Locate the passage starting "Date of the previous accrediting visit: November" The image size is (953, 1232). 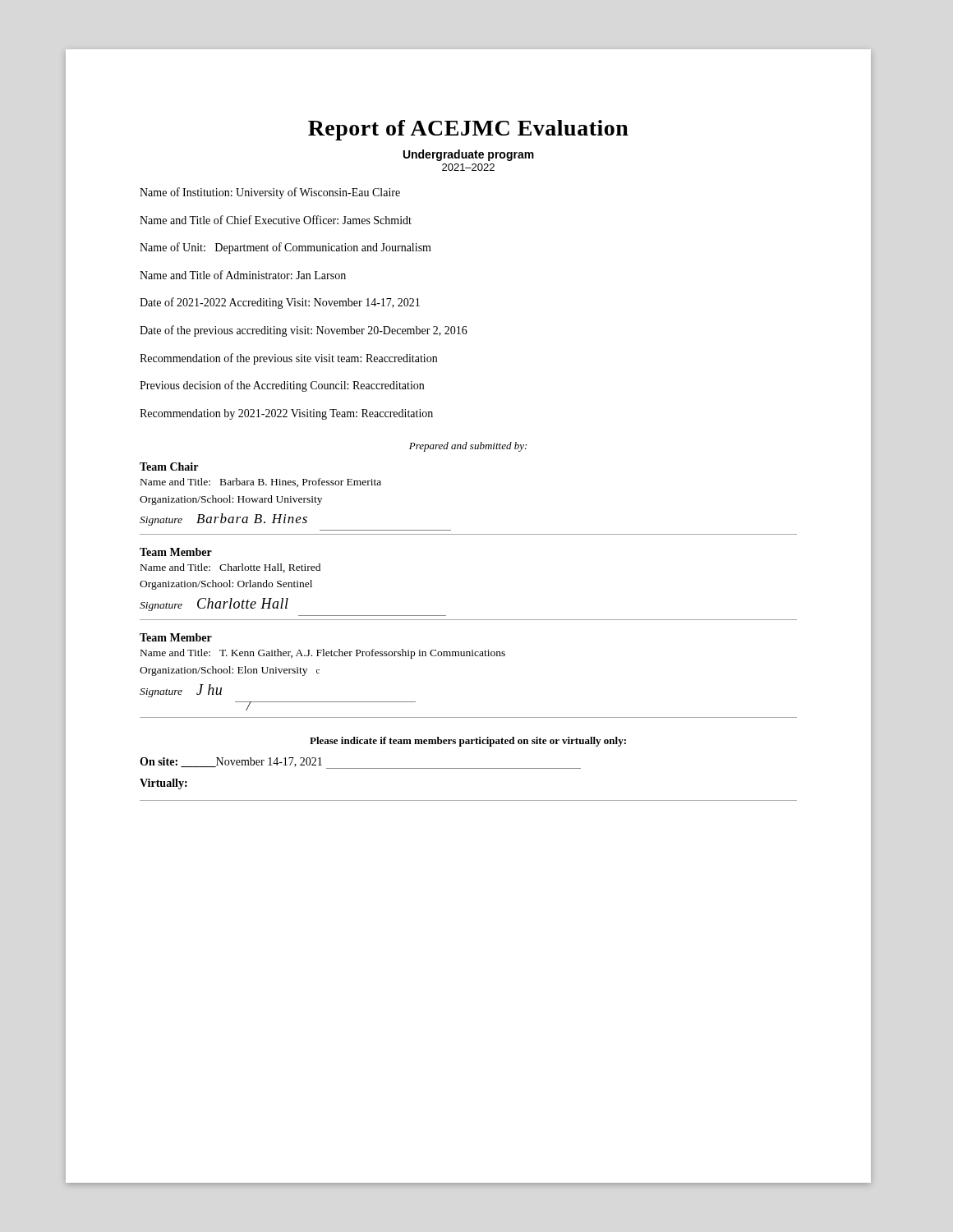(304, 331)
